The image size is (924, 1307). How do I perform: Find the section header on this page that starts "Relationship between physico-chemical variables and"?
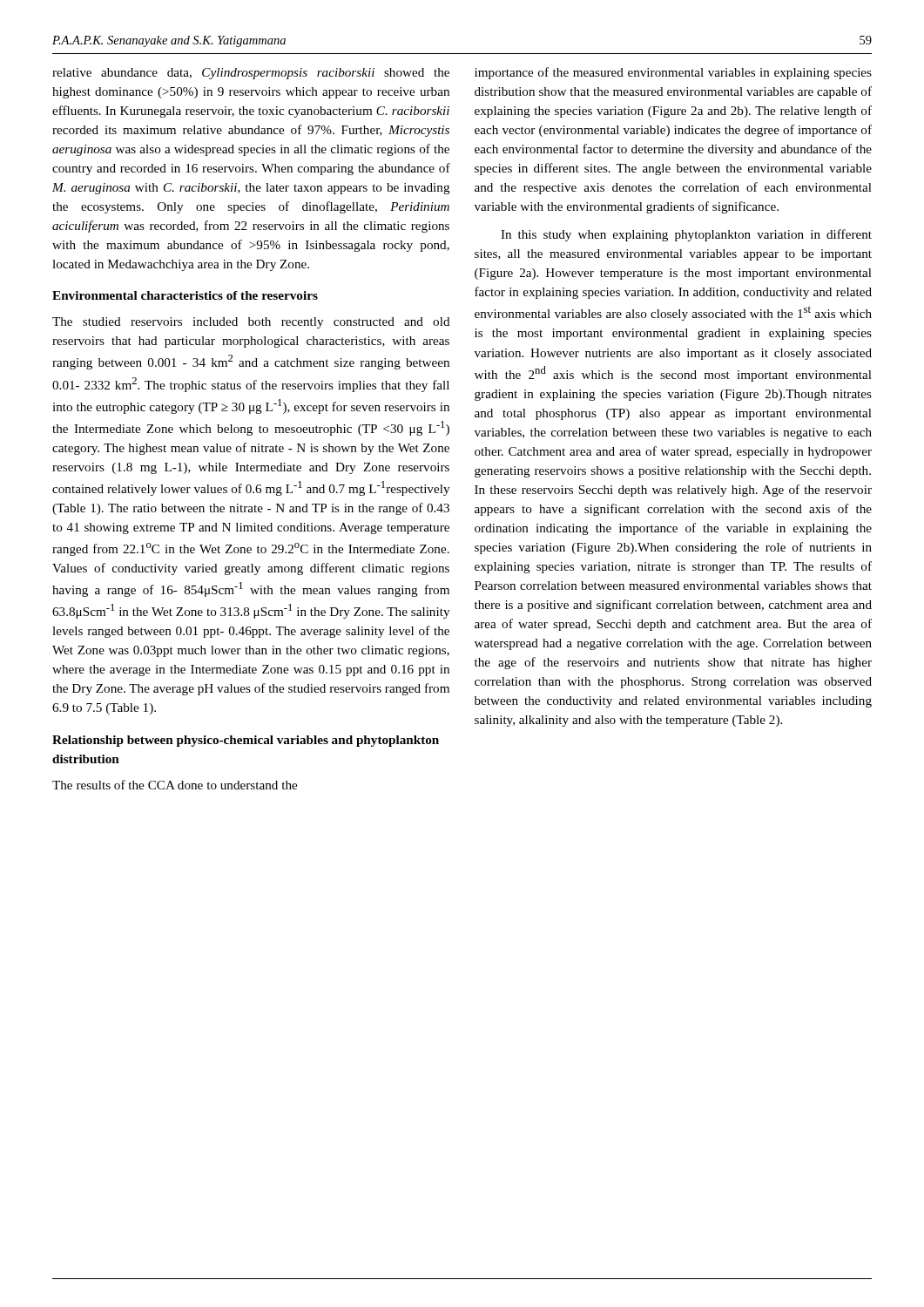(x=246, y=749)
